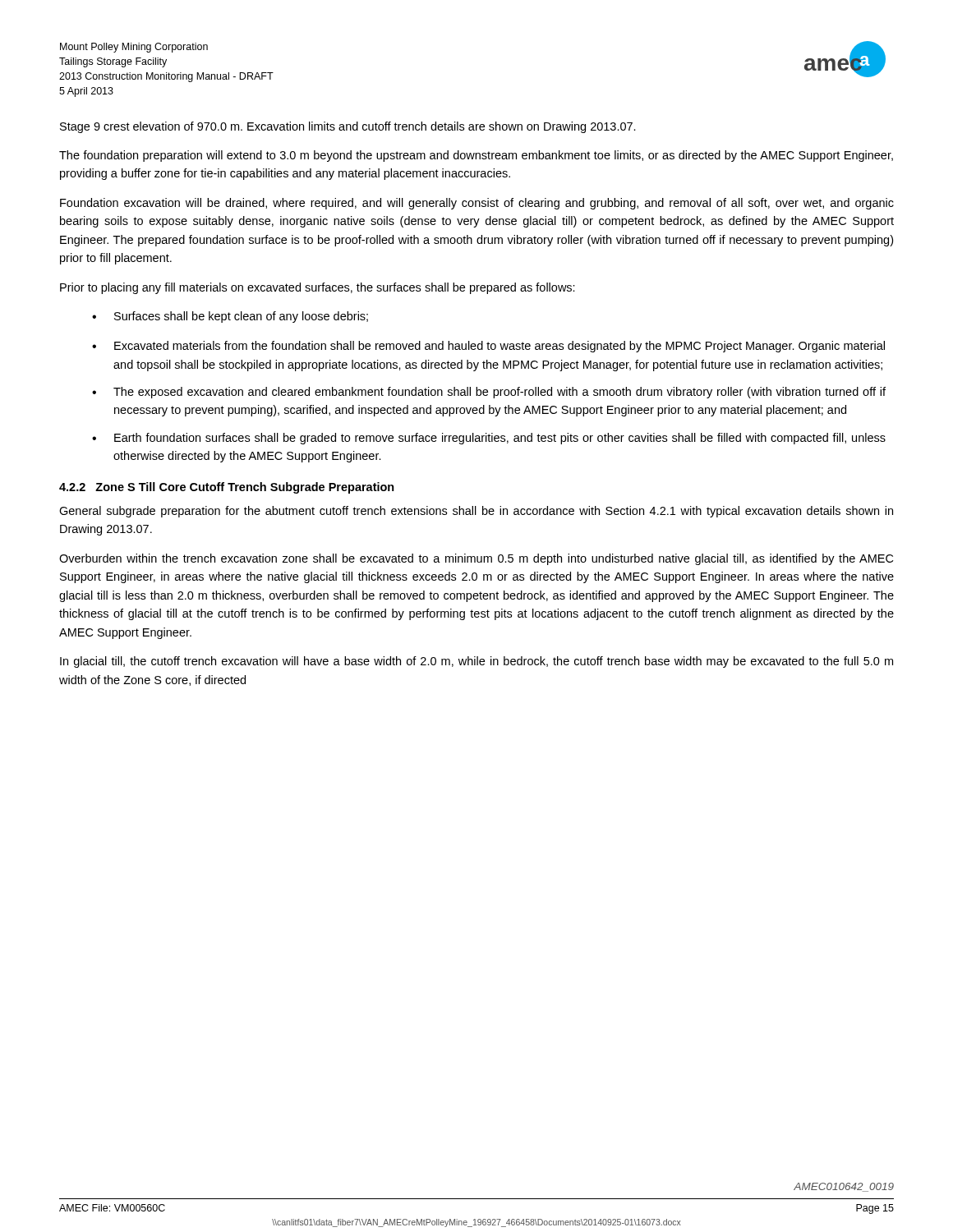The height and width of the screenshot is (1232, 953).
Task: Locate the section header that says "4.2.2 Zone S"
Action: (x=227, y=487)
